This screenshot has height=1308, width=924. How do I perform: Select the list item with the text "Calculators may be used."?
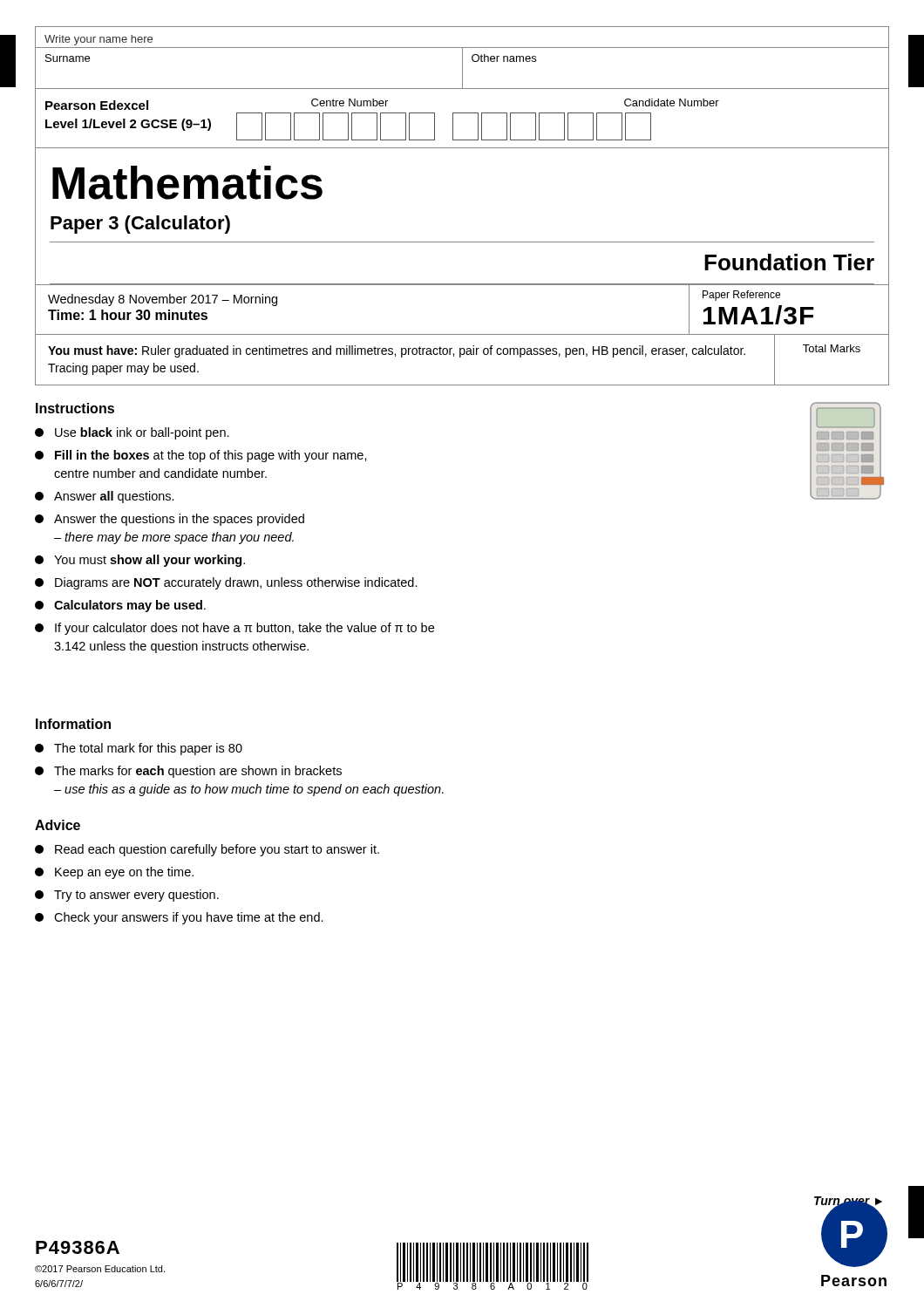[x=120, y=606]
